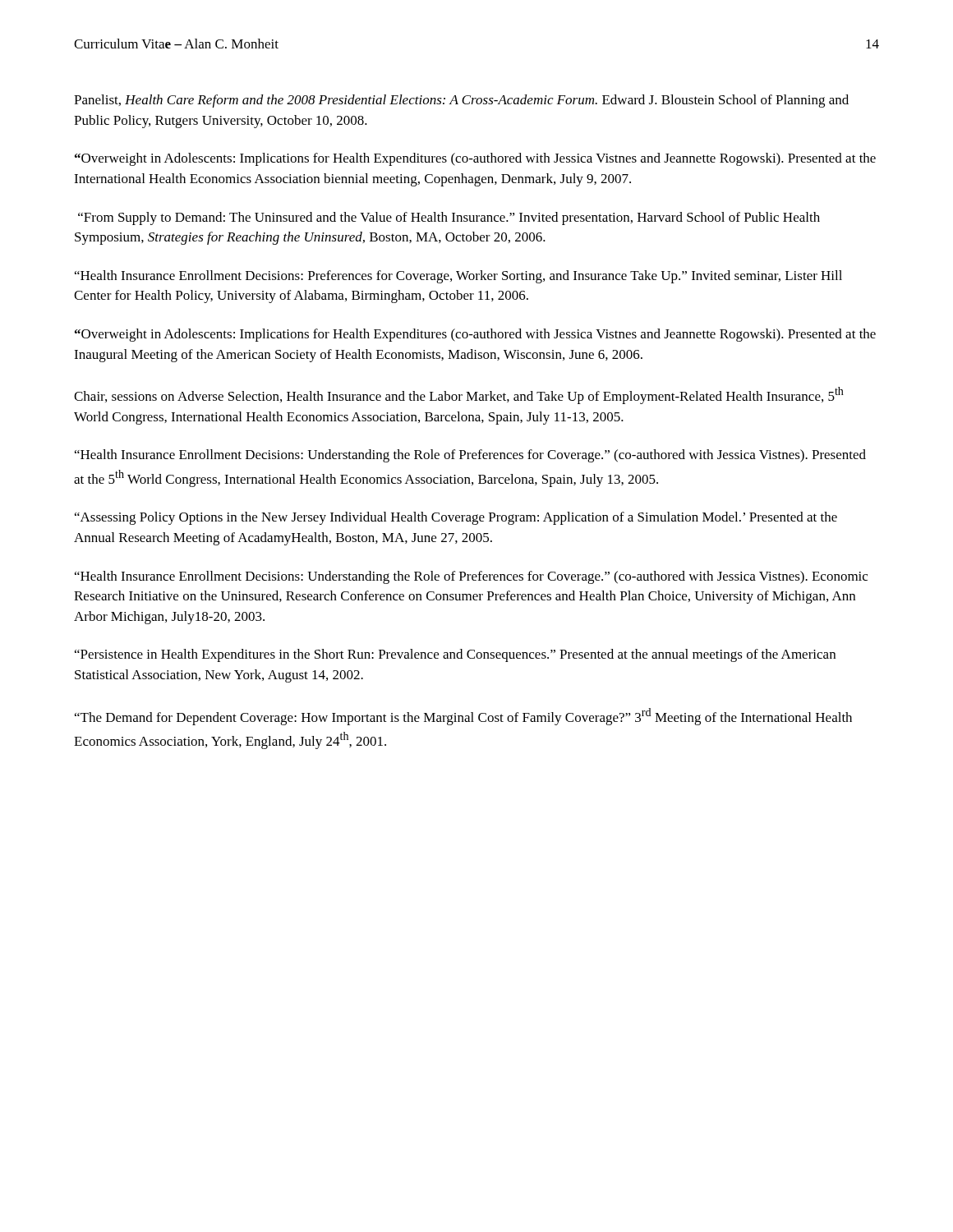953x1232 pixels.
Task: Locate the block of text that opens with "“The Demand for Dependent"
Action: tap(463, 727)
